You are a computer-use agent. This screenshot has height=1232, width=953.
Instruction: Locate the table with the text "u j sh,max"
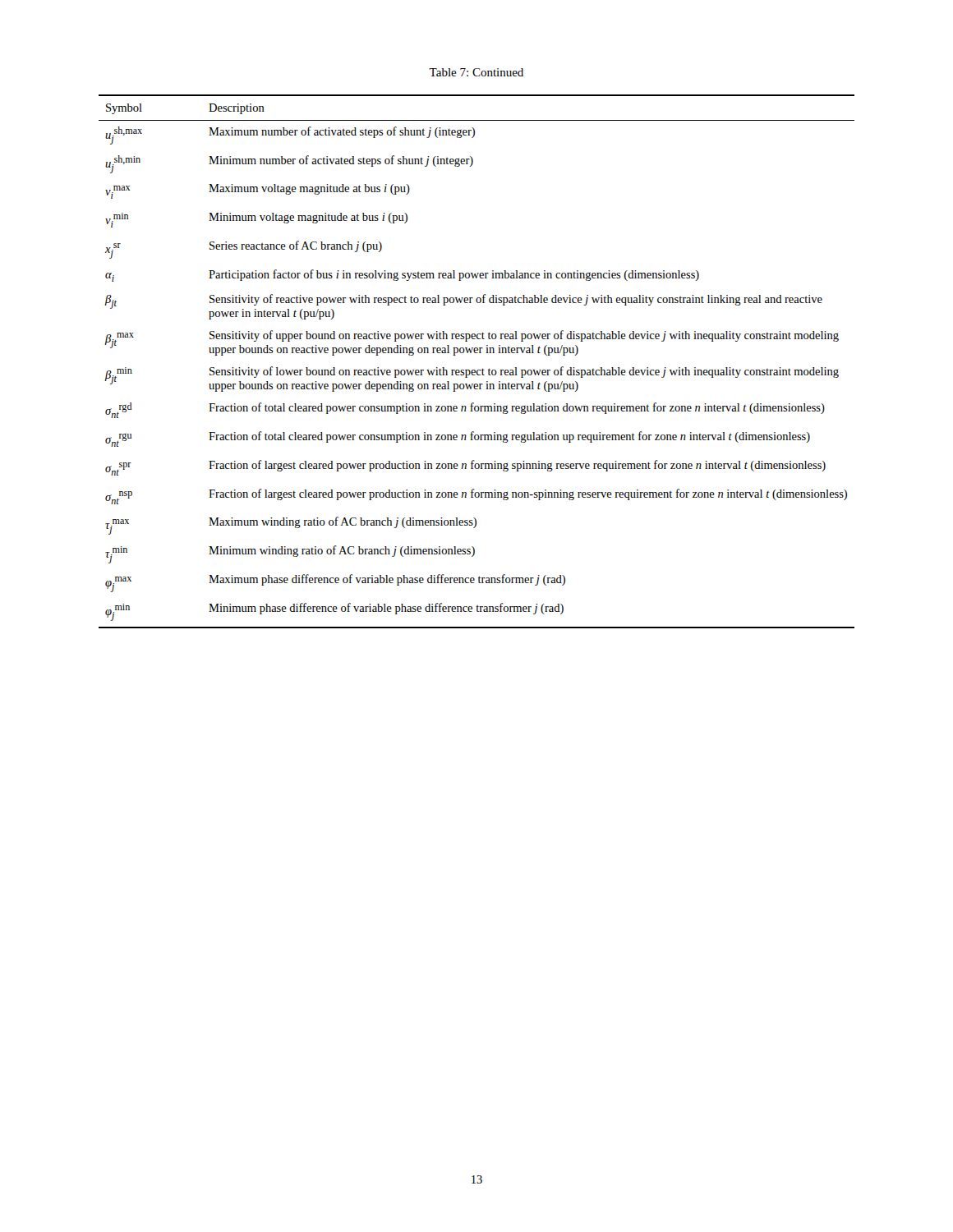pyautogui.click(x=476, y=362)
